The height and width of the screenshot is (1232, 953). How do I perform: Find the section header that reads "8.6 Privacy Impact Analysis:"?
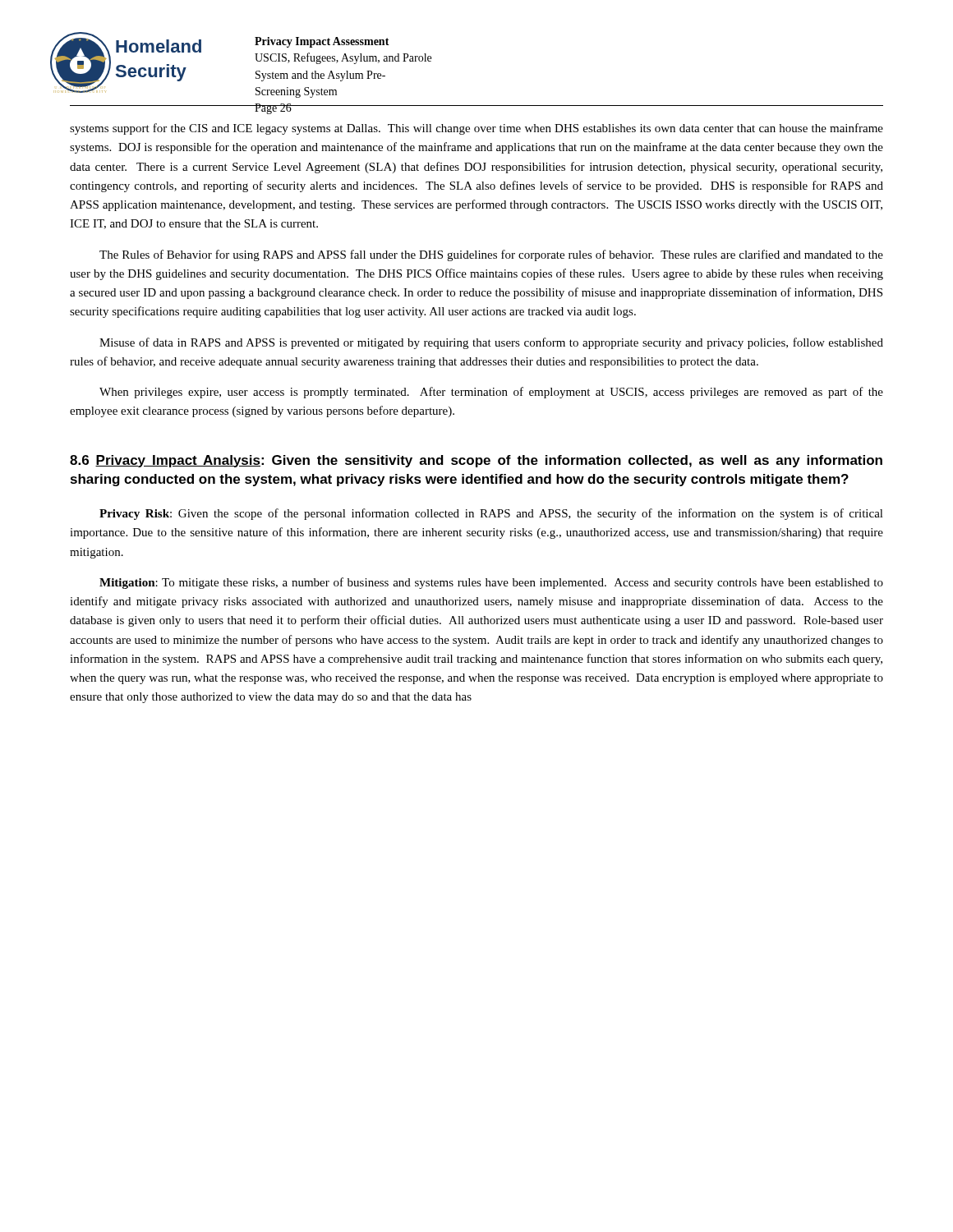pos(476,470)
